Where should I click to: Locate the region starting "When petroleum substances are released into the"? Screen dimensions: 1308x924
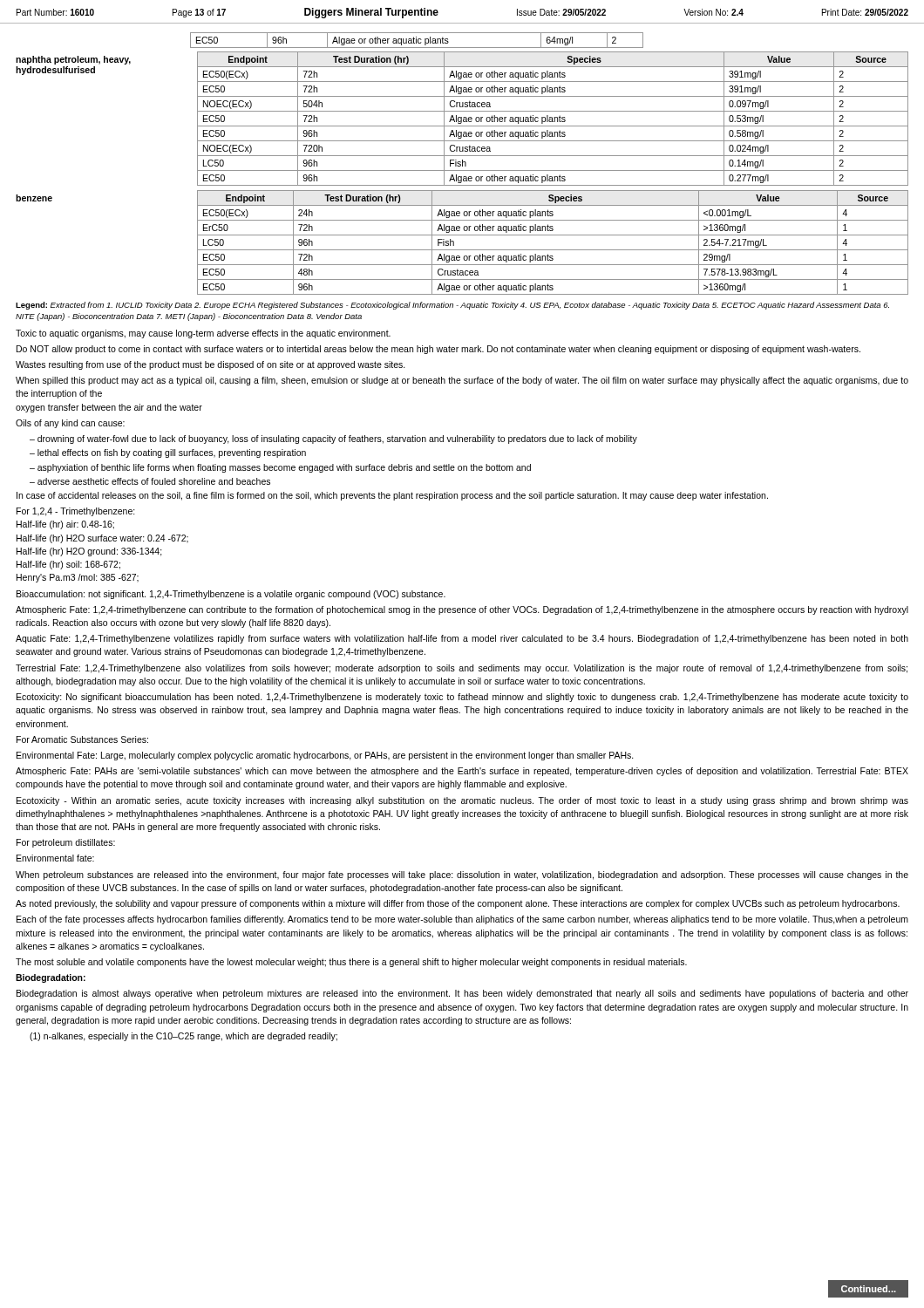[462, 881]
